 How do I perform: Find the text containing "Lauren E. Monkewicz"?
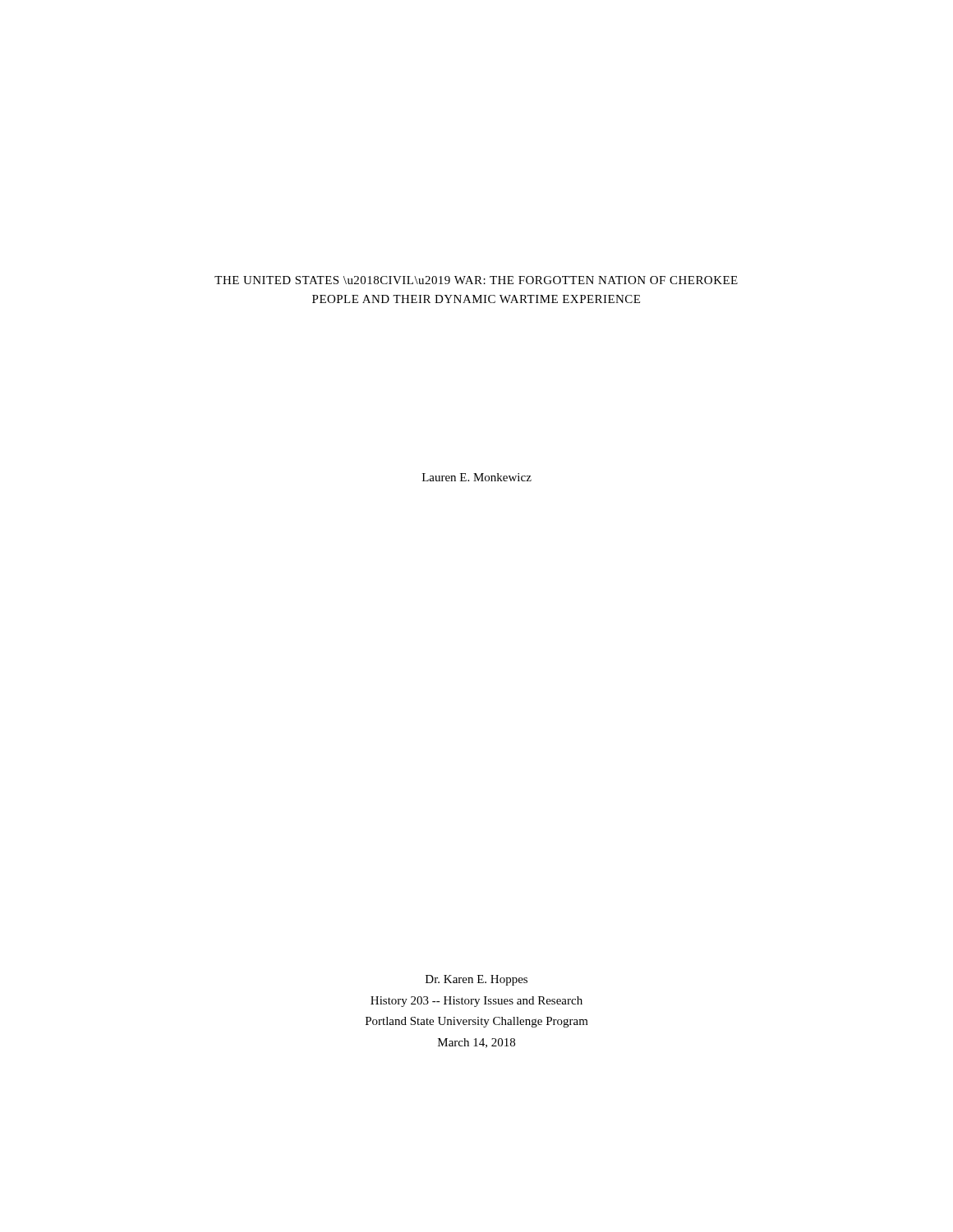[x=476, y=477]
